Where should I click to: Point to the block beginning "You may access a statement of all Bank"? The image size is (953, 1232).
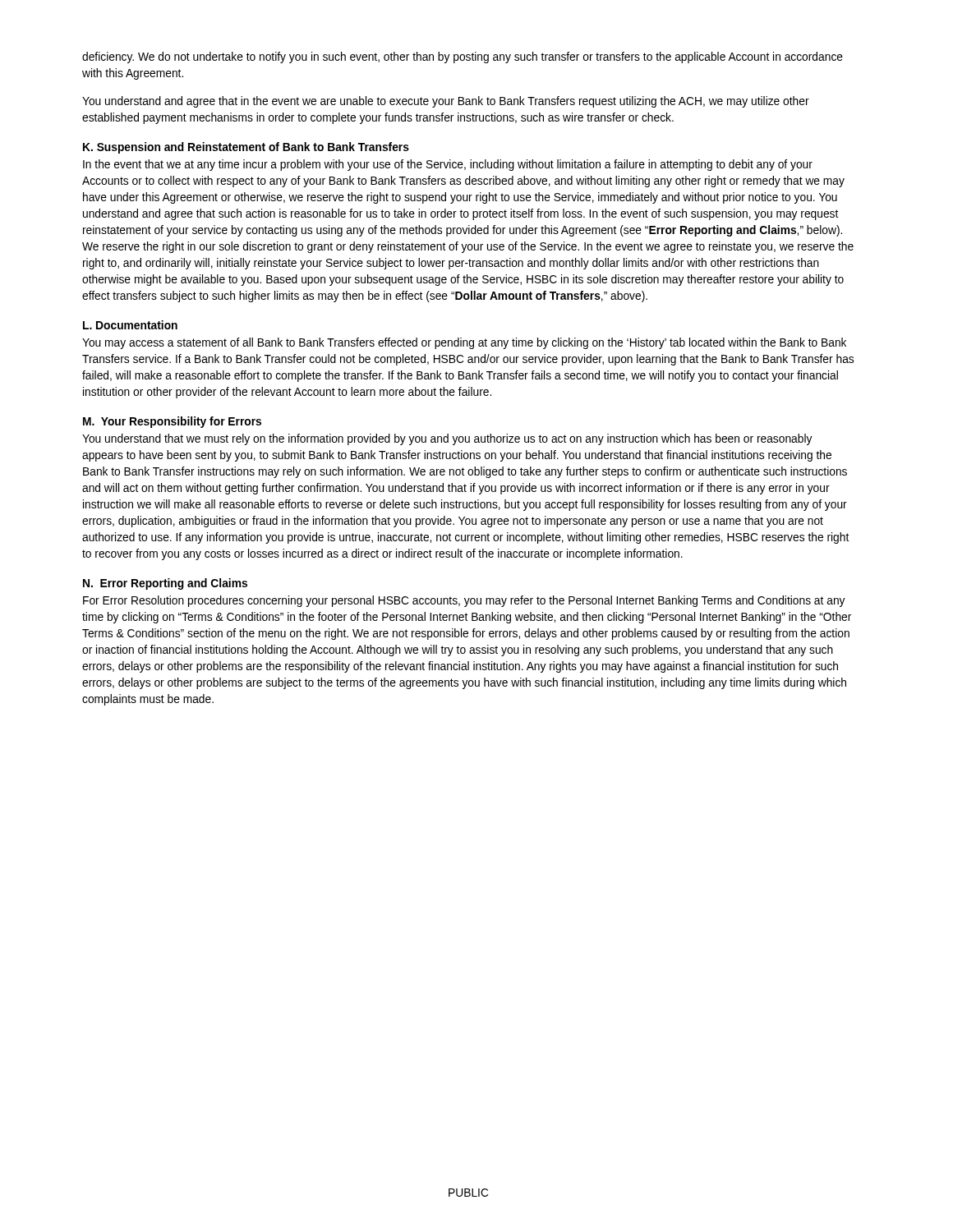pos(468,368)
